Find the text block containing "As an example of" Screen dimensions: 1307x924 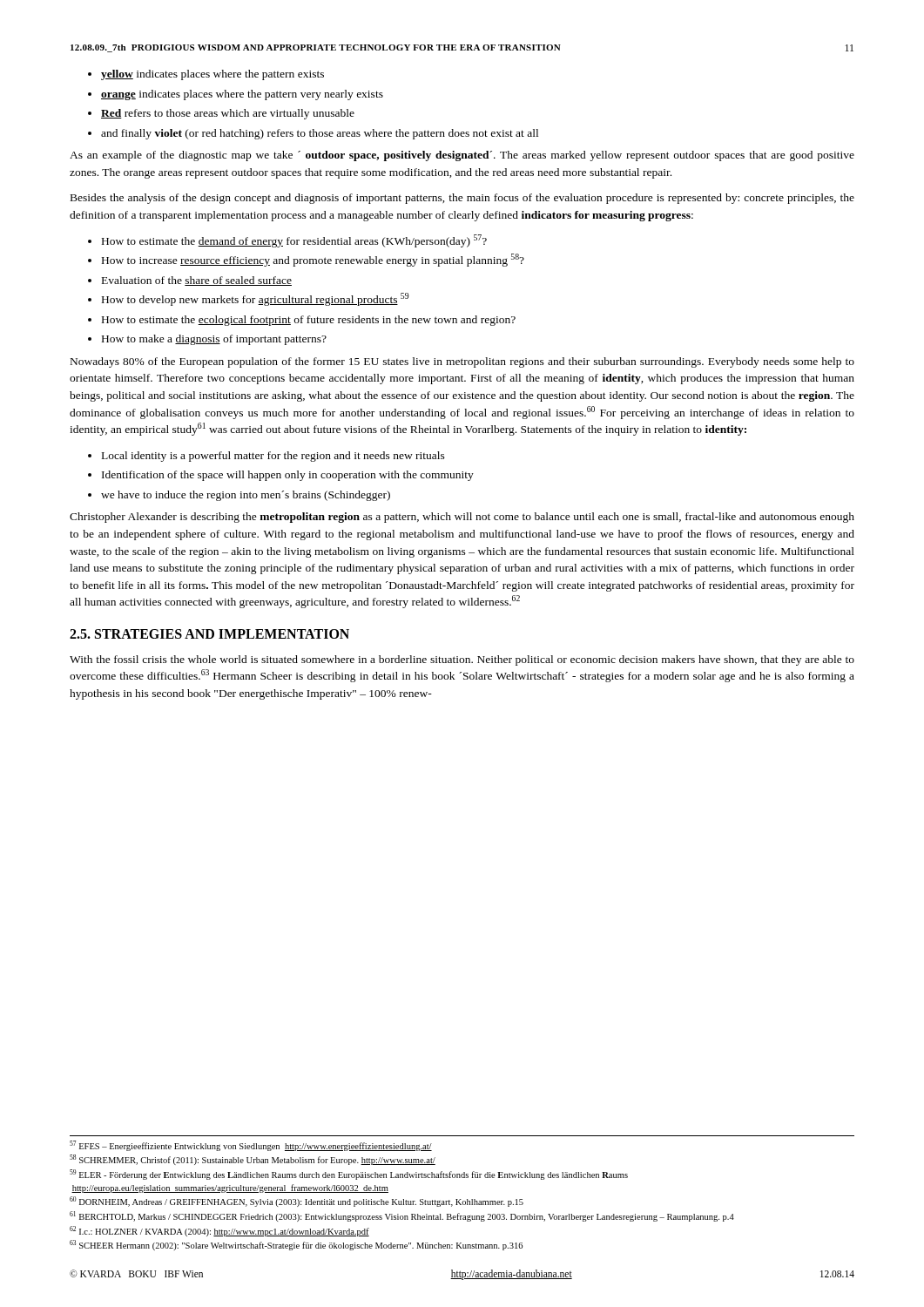pos(462,164)
